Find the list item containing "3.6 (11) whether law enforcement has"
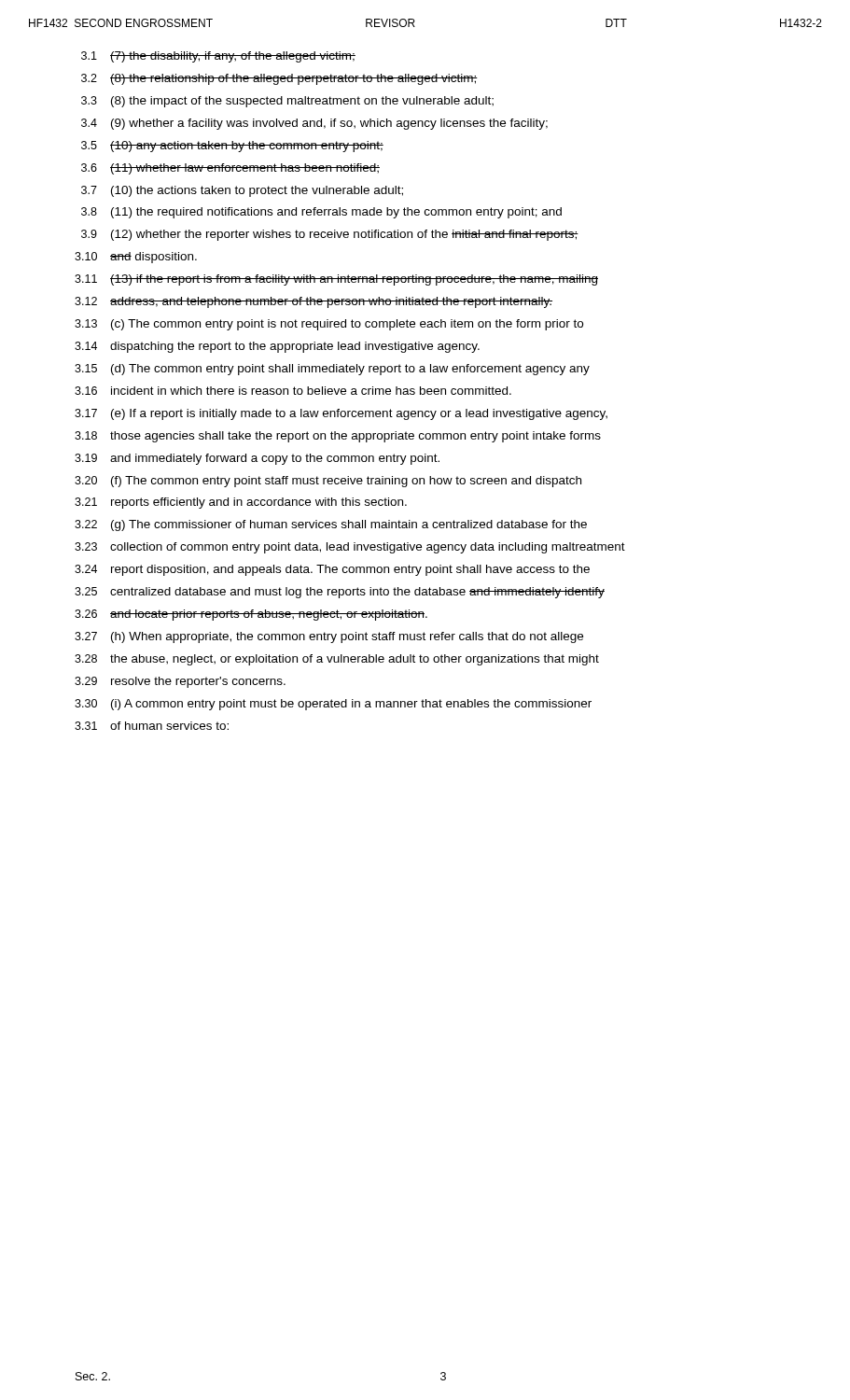 coord(230,169)
